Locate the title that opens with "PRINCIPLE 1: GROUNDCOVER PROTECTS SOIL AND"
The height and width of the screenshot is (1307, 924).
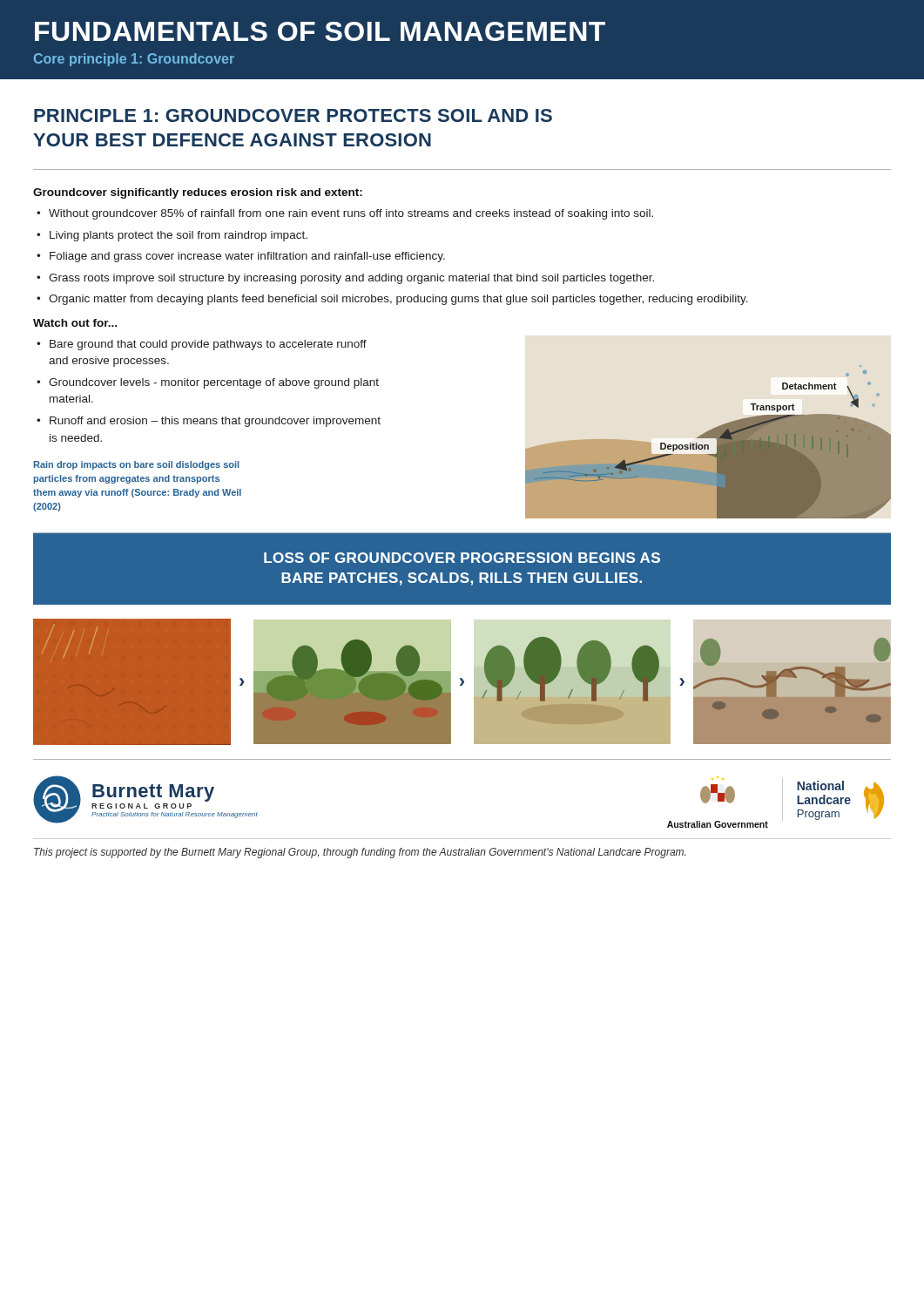click(x=293, y=128)
